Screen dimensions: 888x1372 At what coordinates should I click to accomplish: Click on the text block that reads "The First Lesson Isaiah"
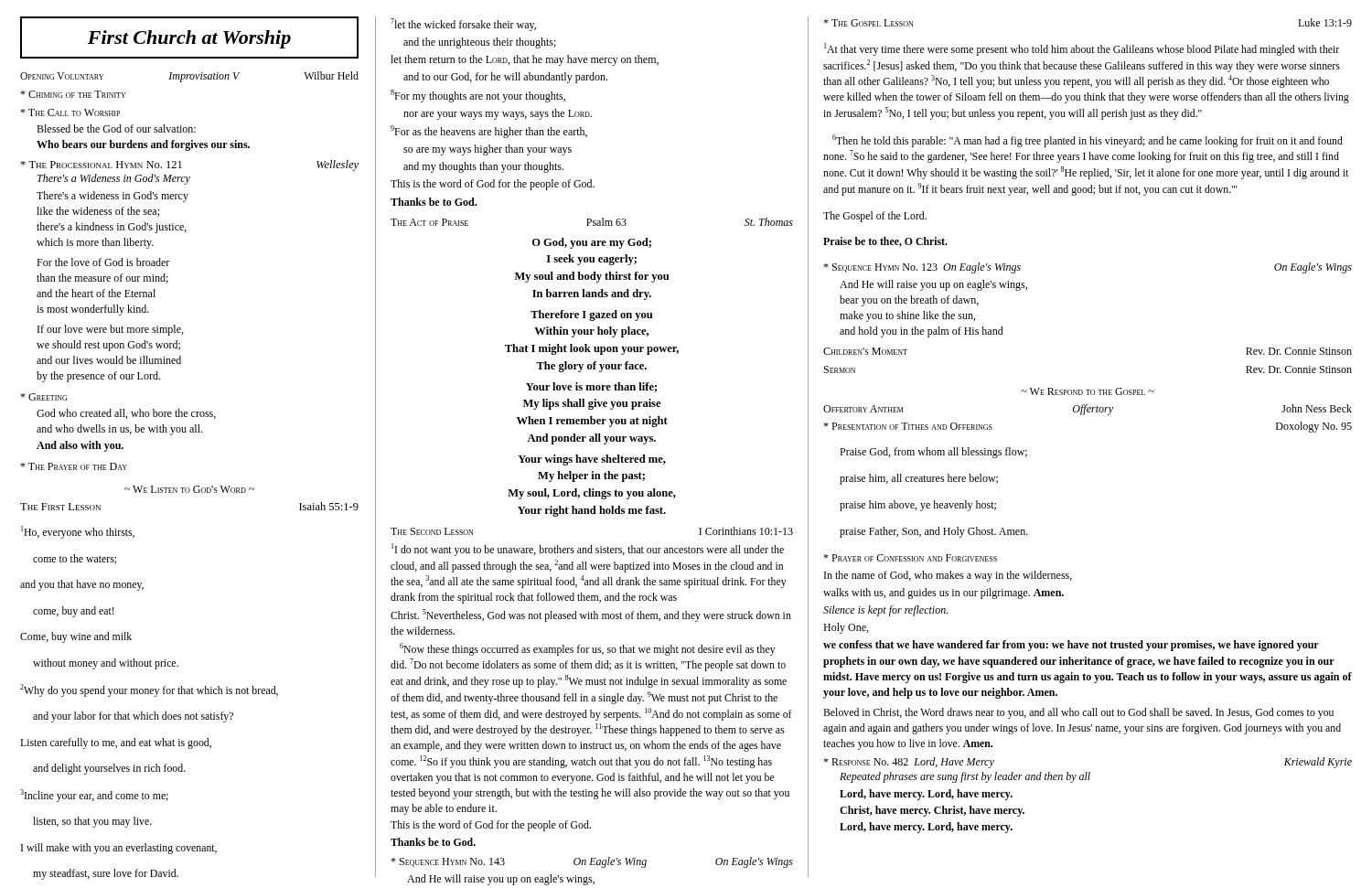[63, 506]
